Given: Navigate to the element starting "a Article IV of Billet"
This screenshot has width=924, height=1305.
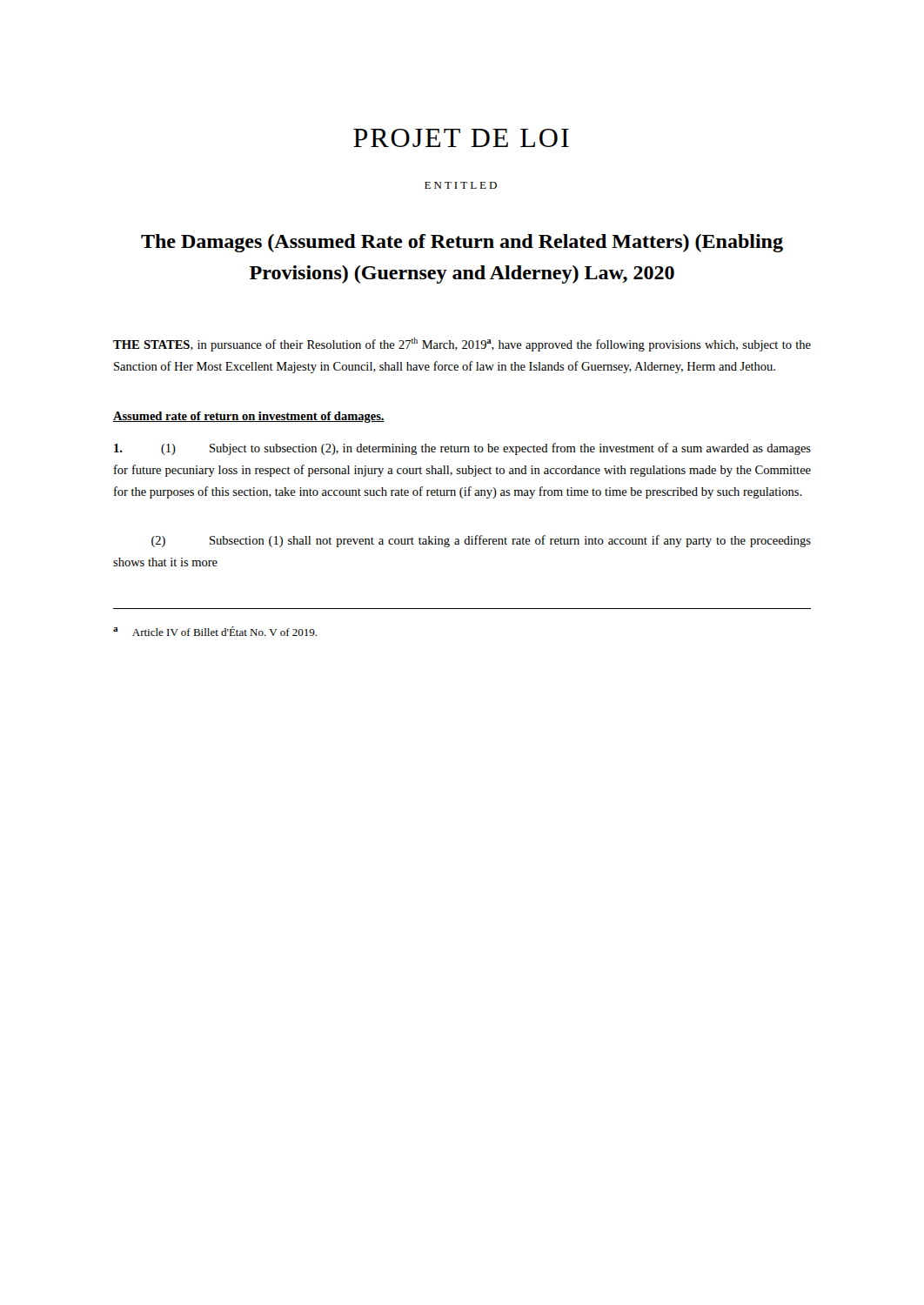Looking at the screenshot, I should (215, 631).
